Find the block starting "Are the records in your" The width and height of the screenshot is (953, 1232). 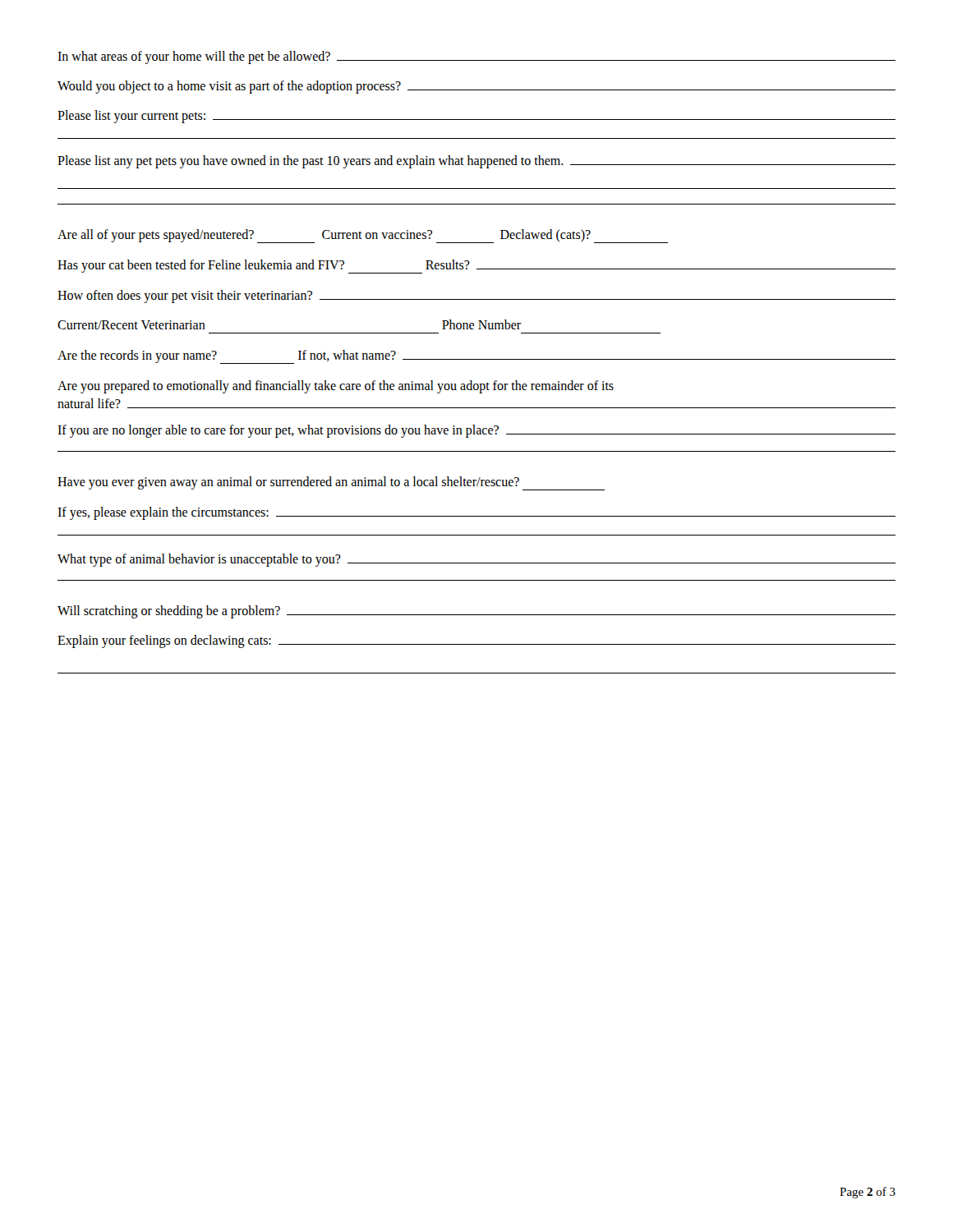tap(476, 356)
